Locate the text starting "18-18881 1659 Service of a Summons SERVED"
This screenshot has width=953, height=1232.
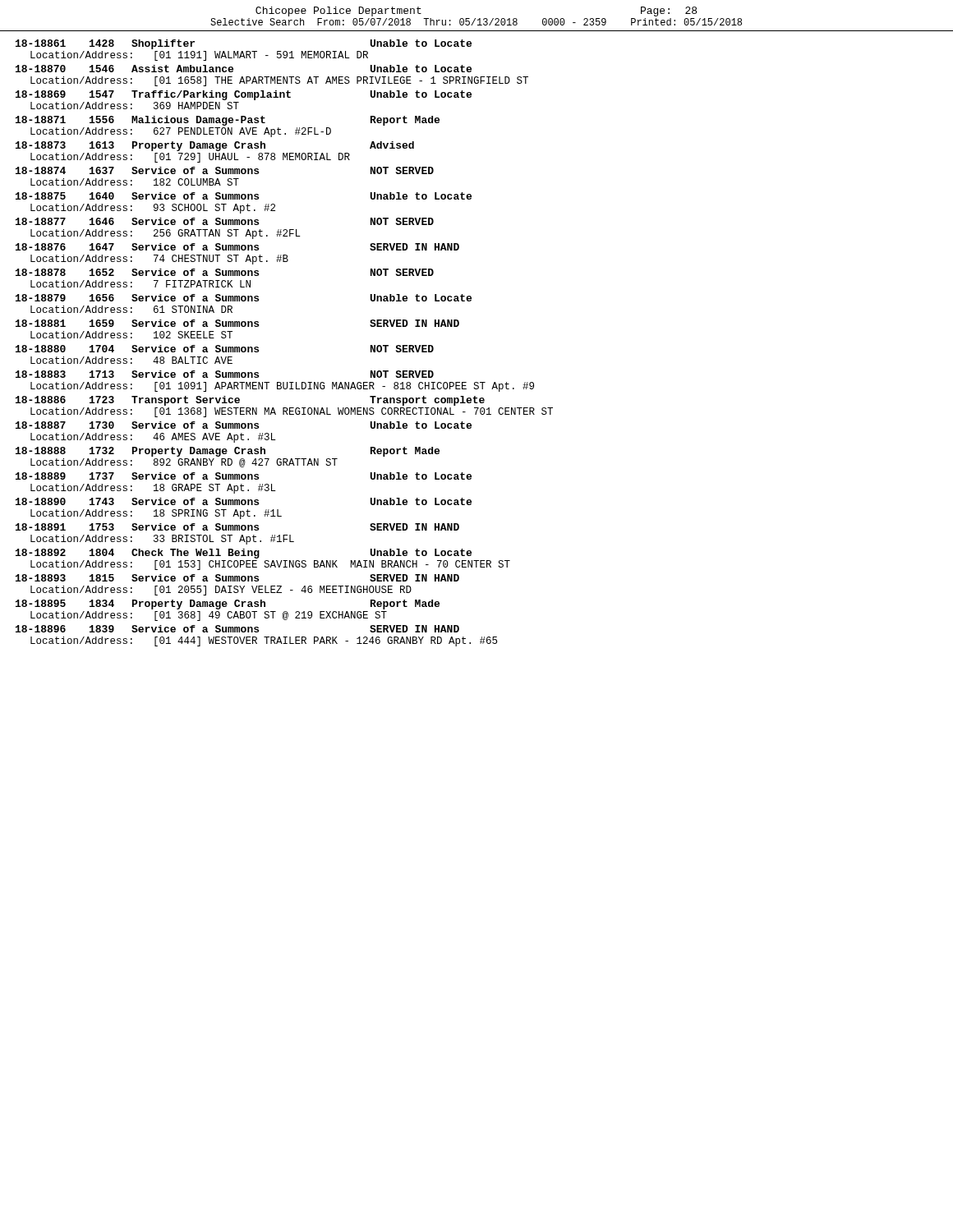[x=237, y=323]
